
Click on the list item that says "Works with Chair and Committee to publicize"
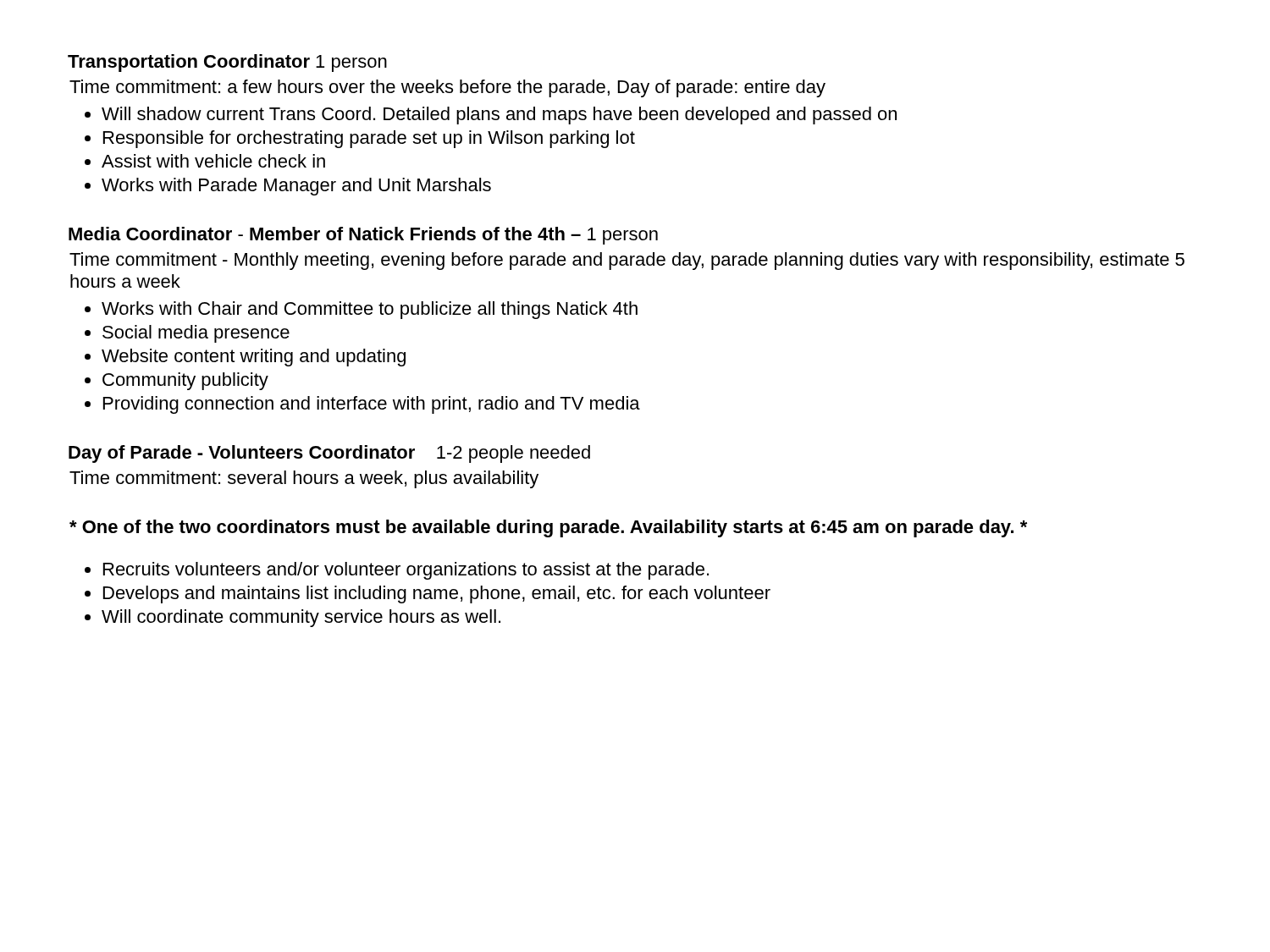pyautogui.click(x=370, y=308)
